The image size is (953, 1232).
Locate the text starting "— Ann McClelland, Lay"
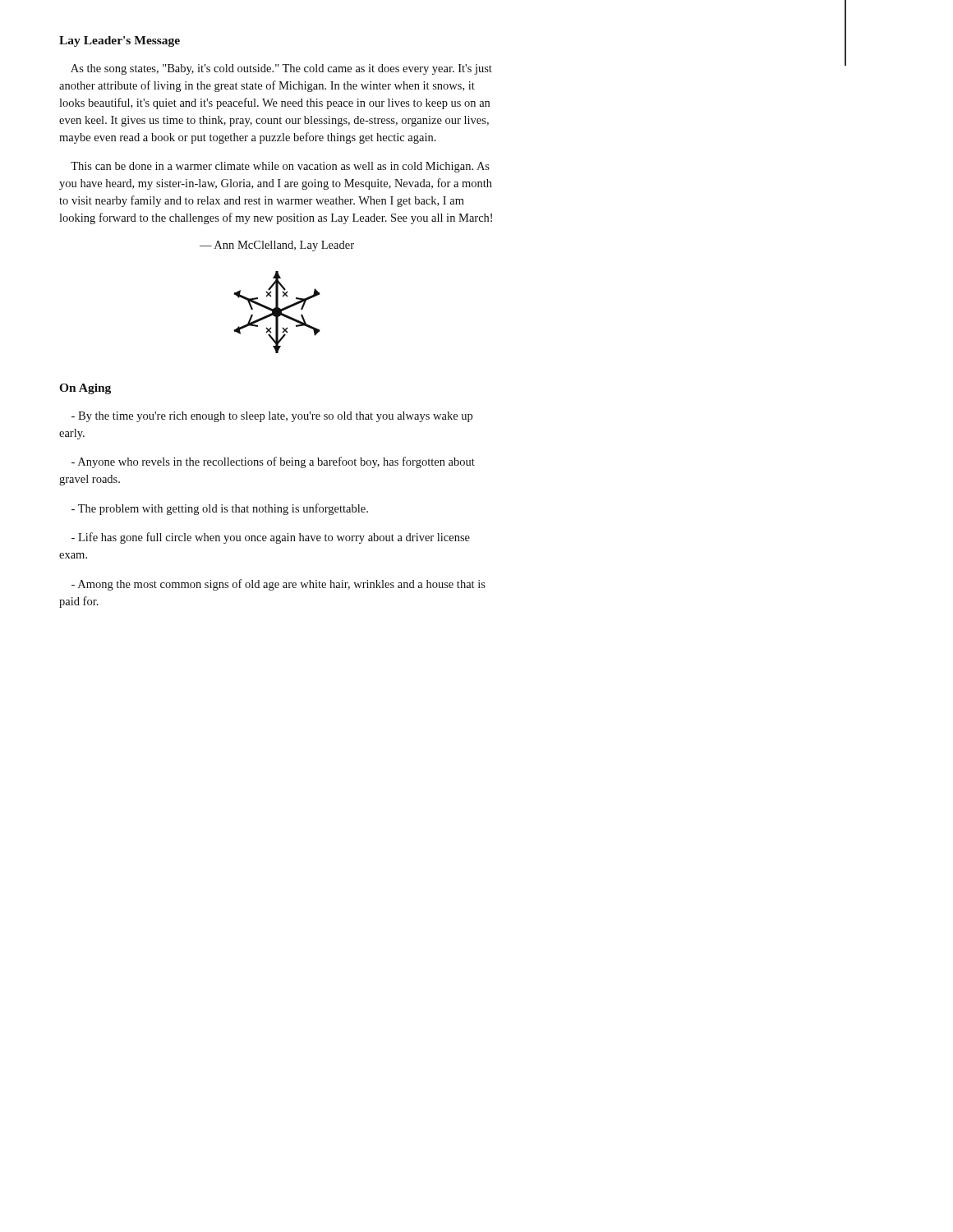point(277,245)
